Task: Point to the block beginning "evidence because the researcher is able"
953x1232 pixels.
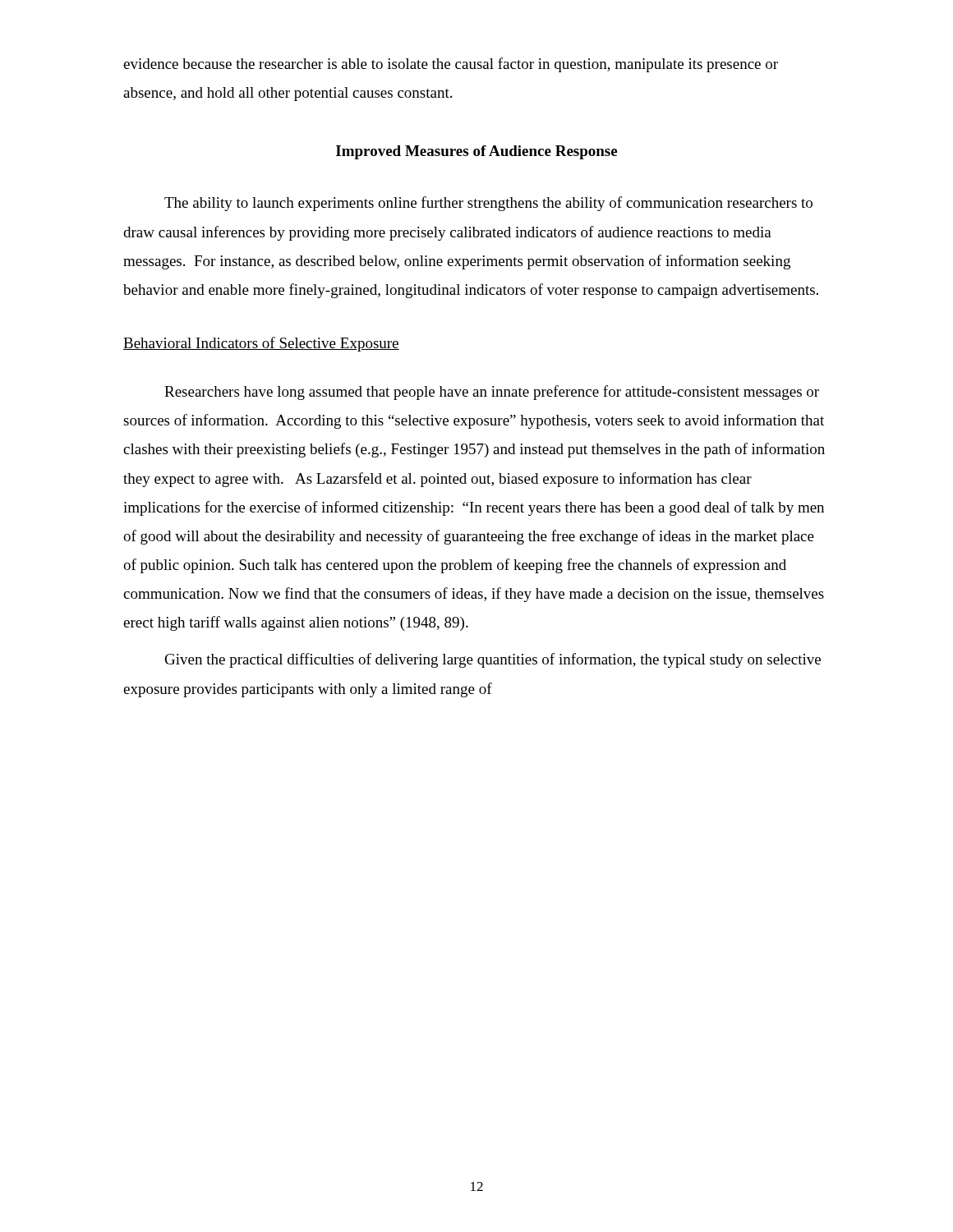Action: 451,78
